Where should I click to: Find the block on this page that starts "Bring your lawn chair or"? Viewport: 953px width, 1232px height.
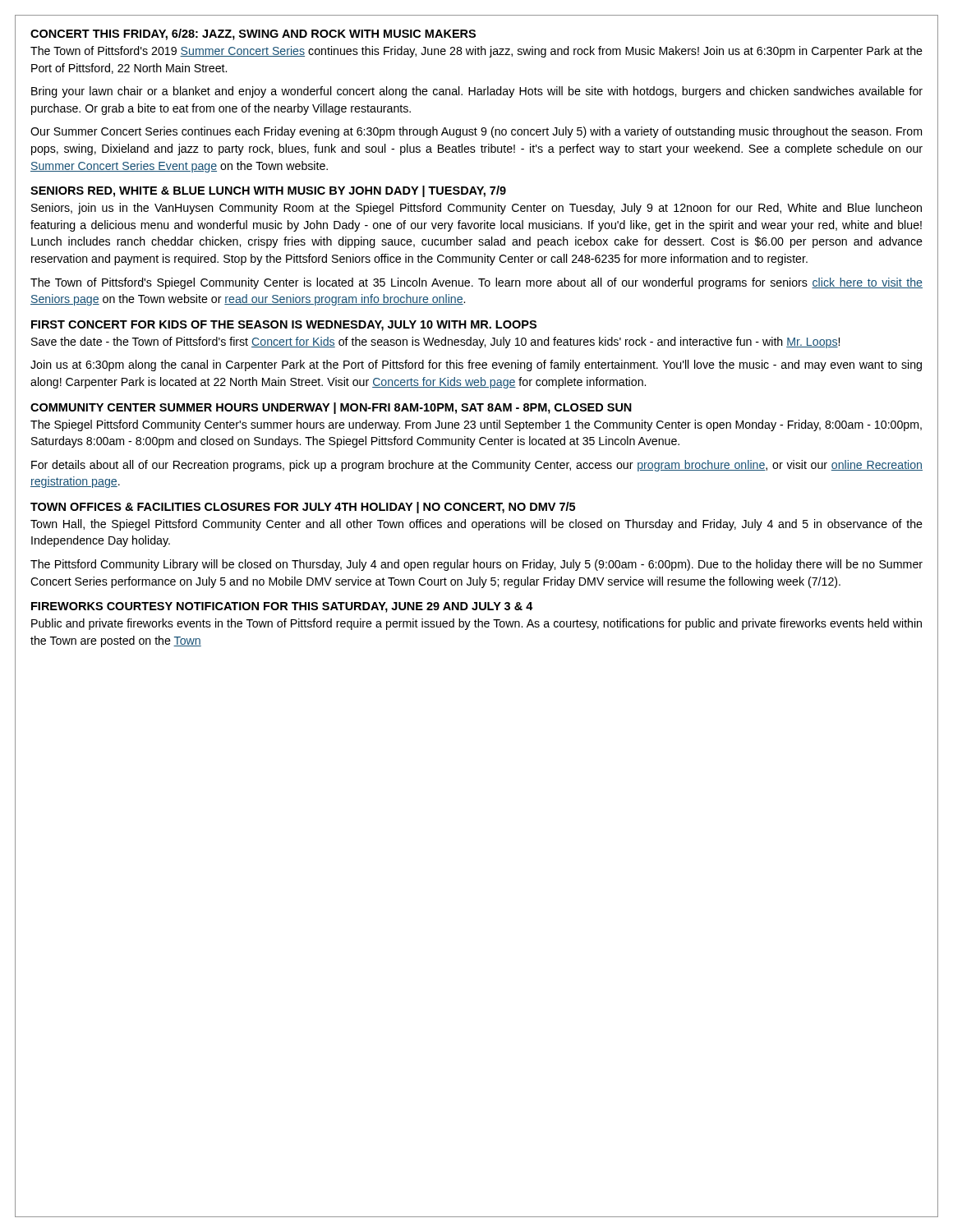click(476, 100)
